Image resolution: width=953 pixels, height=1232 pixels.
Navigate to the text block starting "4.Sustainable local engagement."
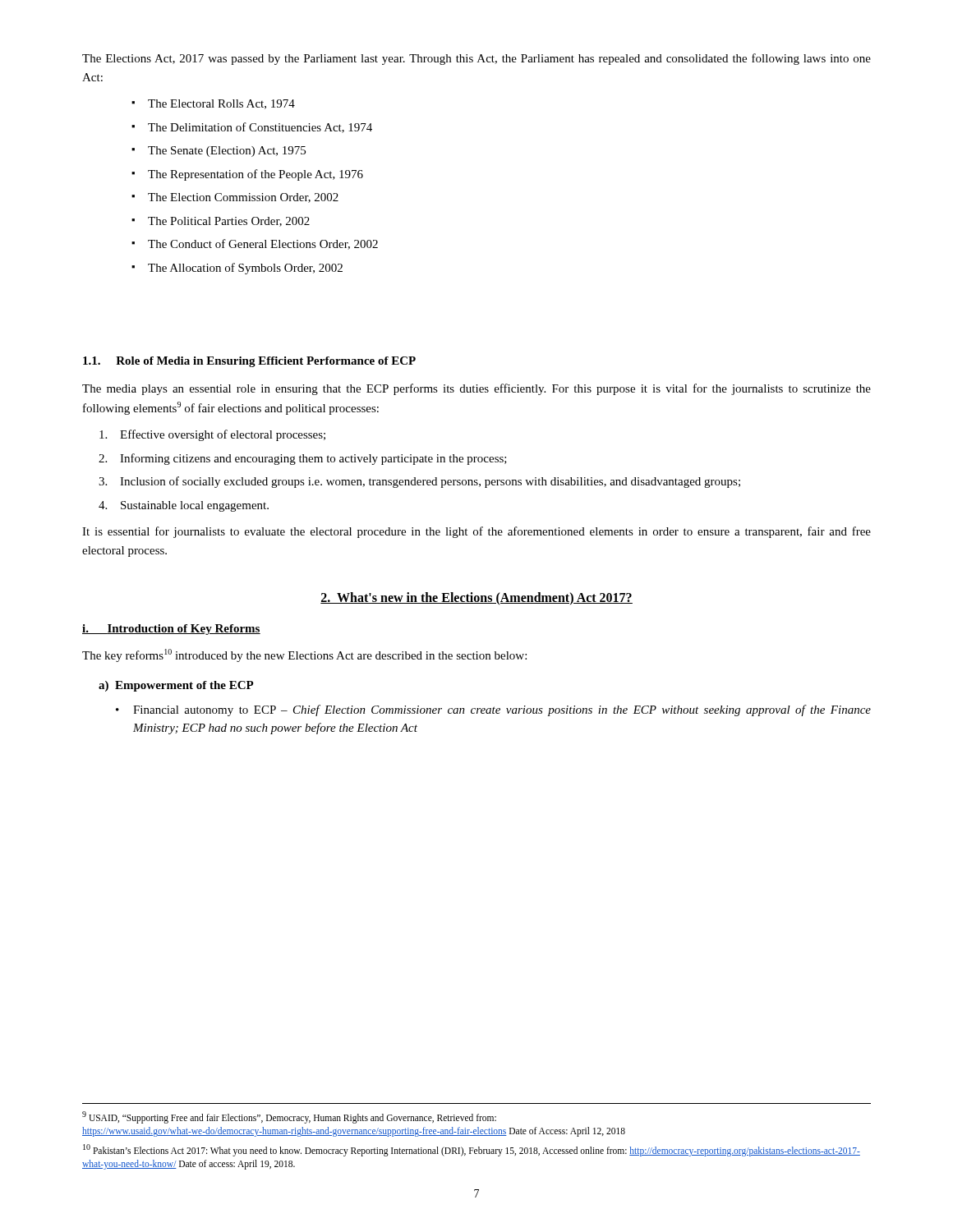(x=184, y=505)
